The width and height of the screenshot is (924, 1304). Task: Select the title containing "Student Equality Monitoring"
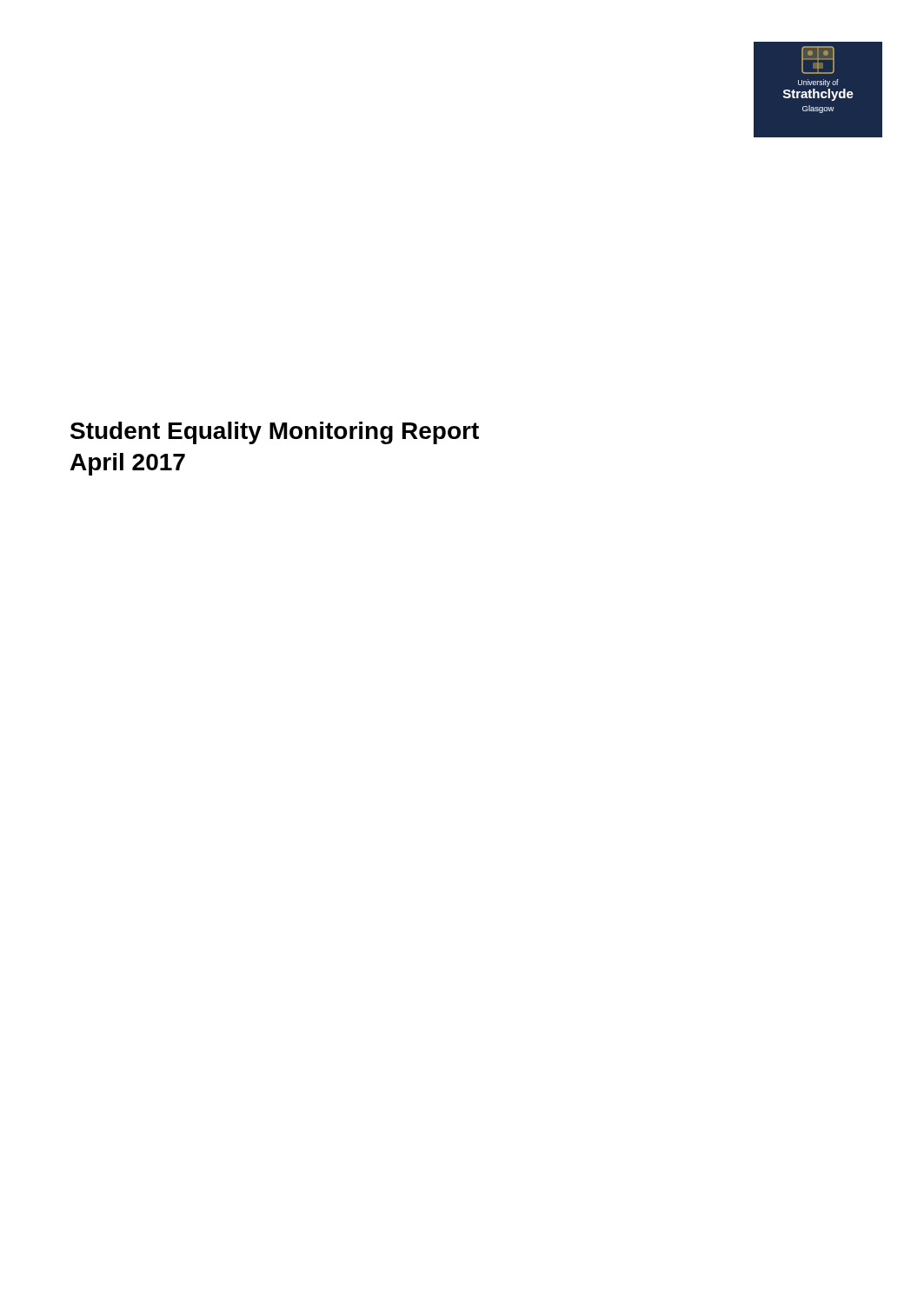point(274,447)
